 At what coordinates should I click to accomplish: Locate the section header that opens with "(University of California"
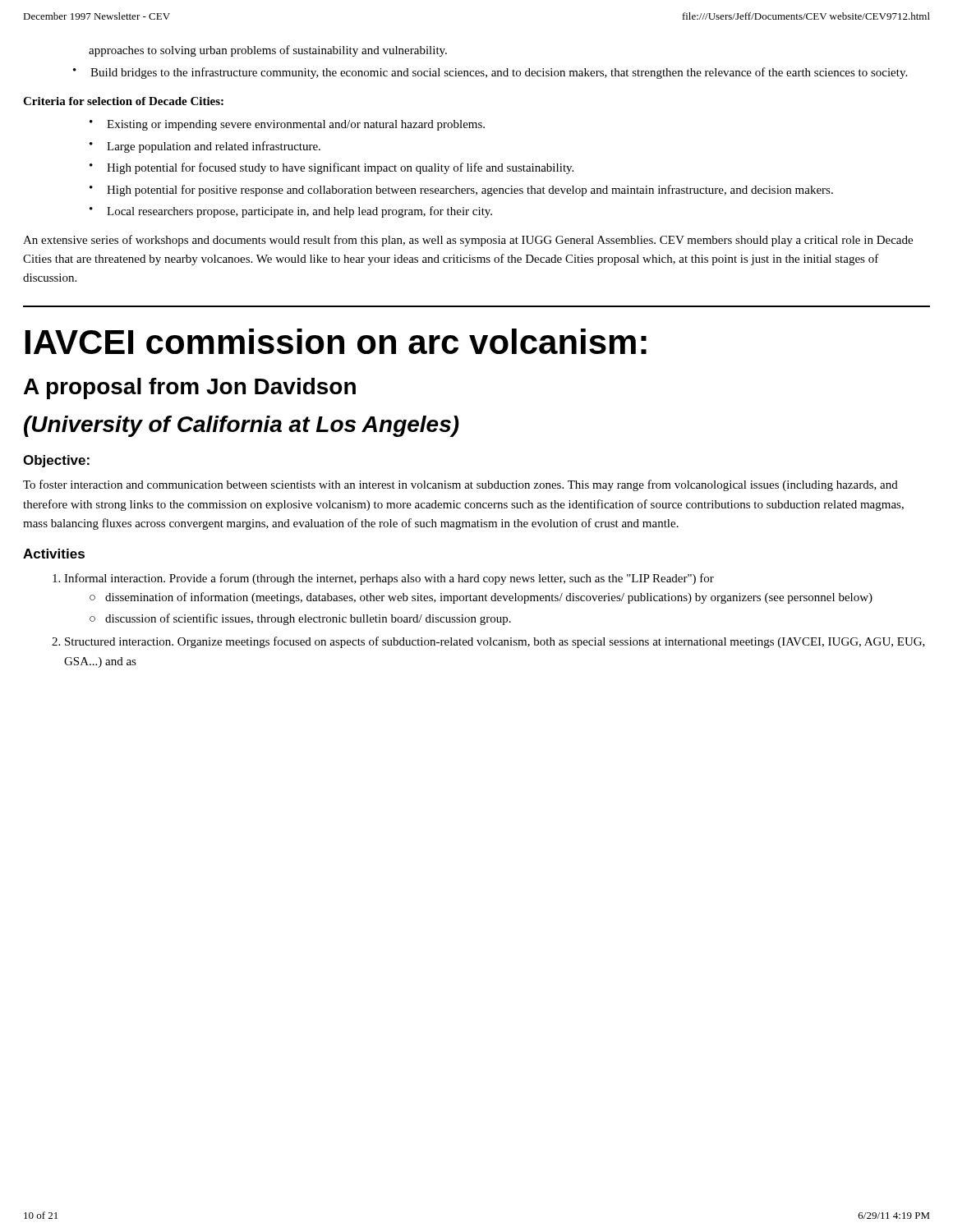tap(241, 424)
